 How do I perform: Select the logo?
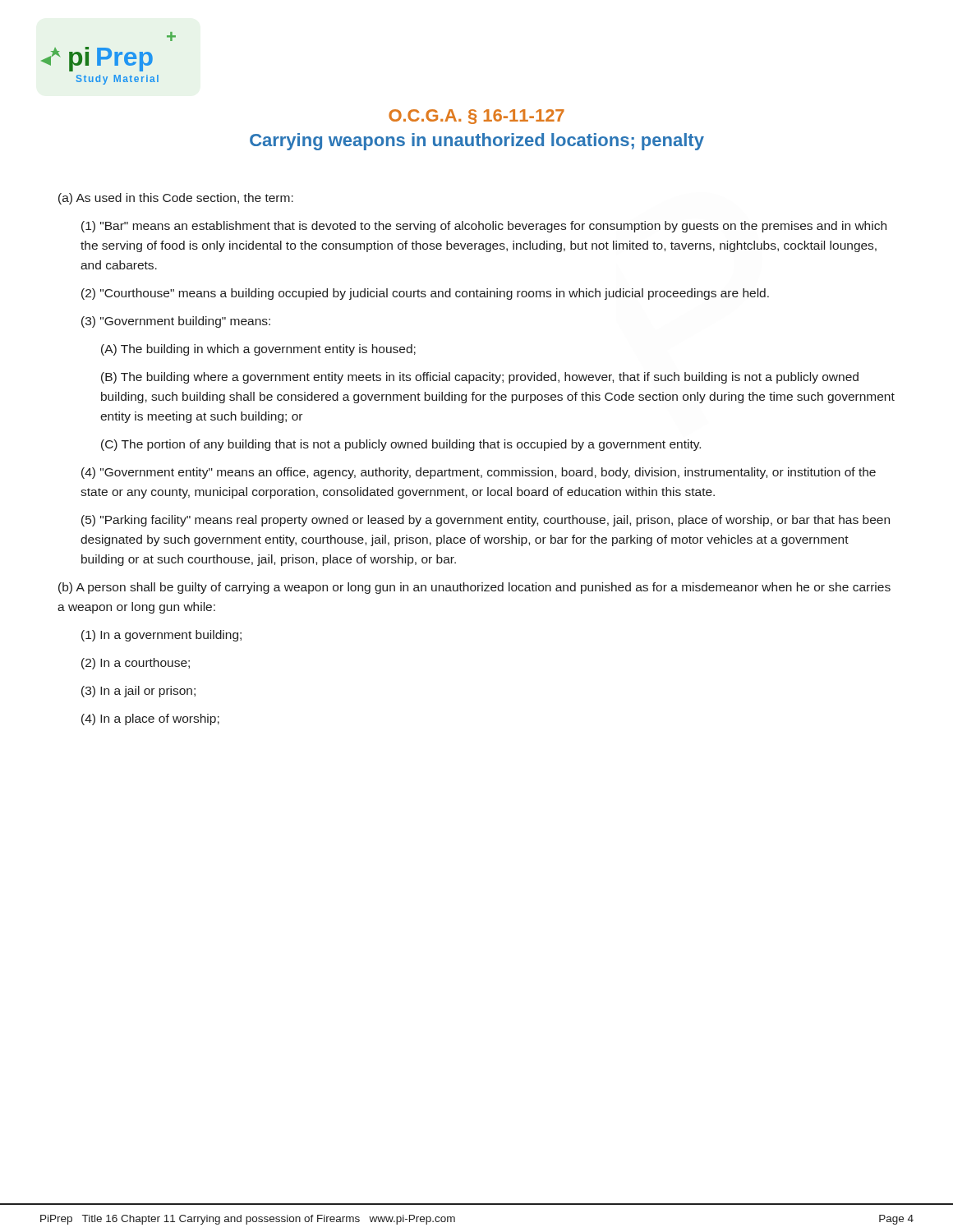118,57
